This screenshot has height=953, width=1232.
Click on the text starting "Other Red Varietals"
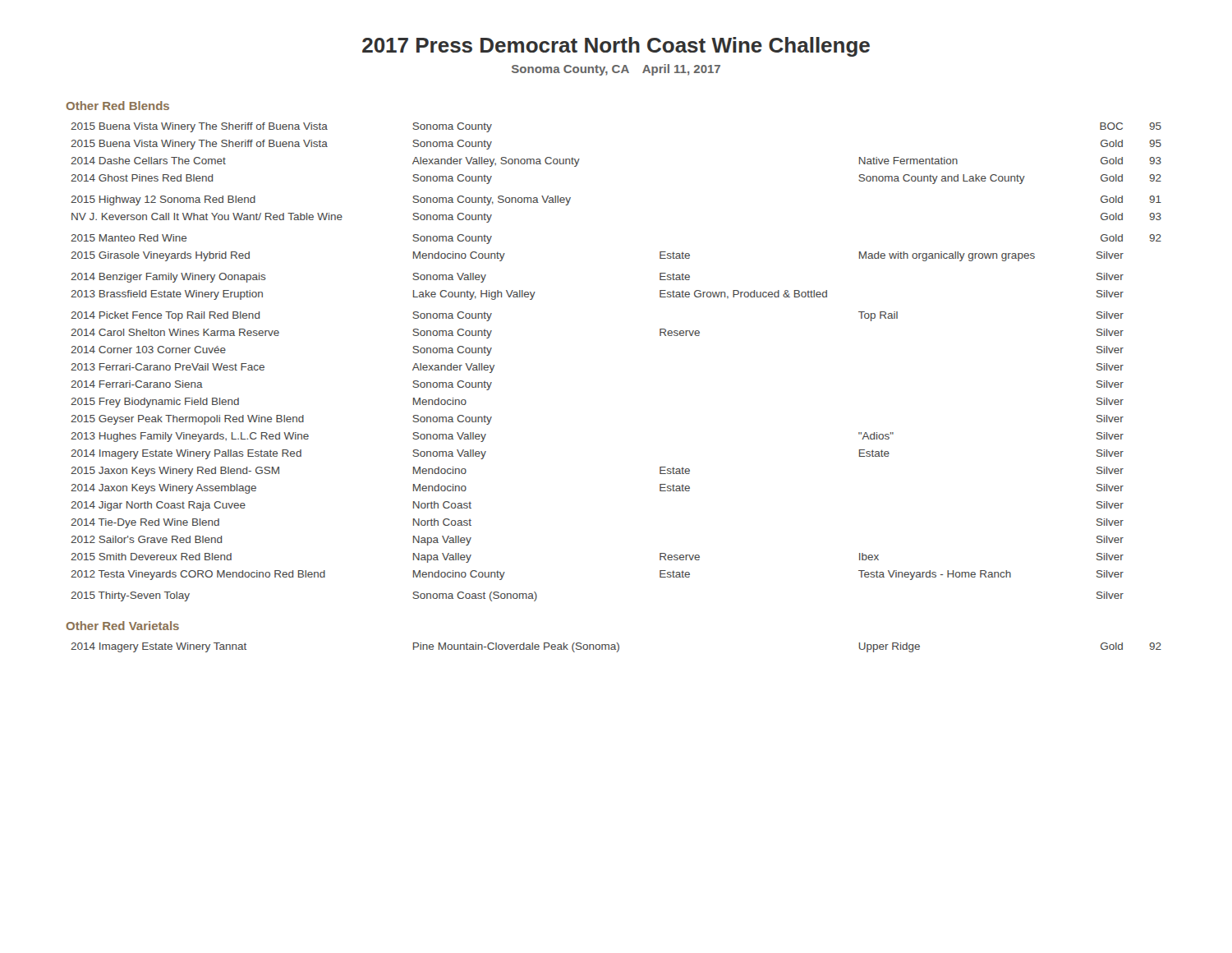[x=123, y=626]
